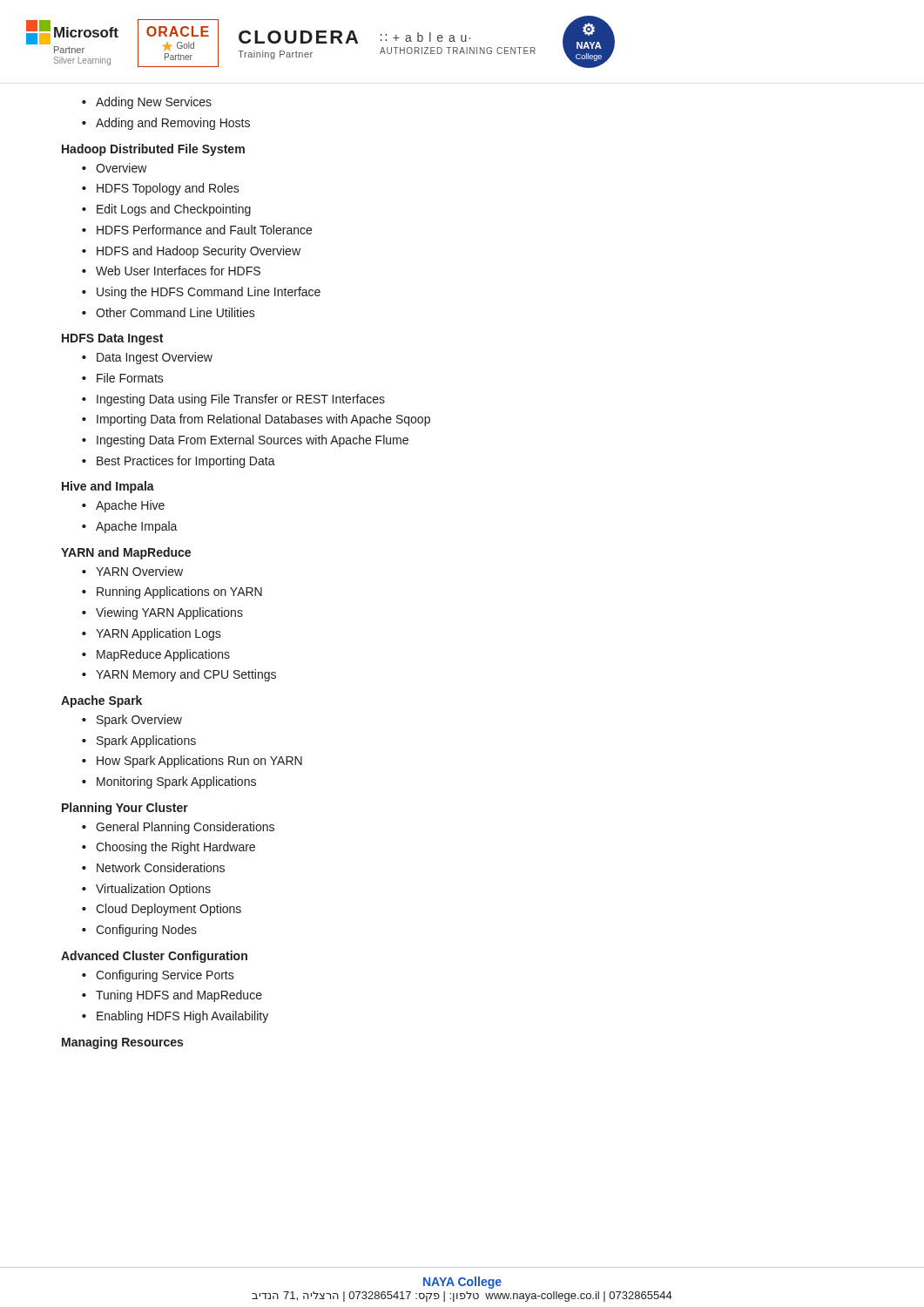Point to the text block starting "•YARN Memory and CPU"
924x1307 pixels.
click(x=179, y=675)
